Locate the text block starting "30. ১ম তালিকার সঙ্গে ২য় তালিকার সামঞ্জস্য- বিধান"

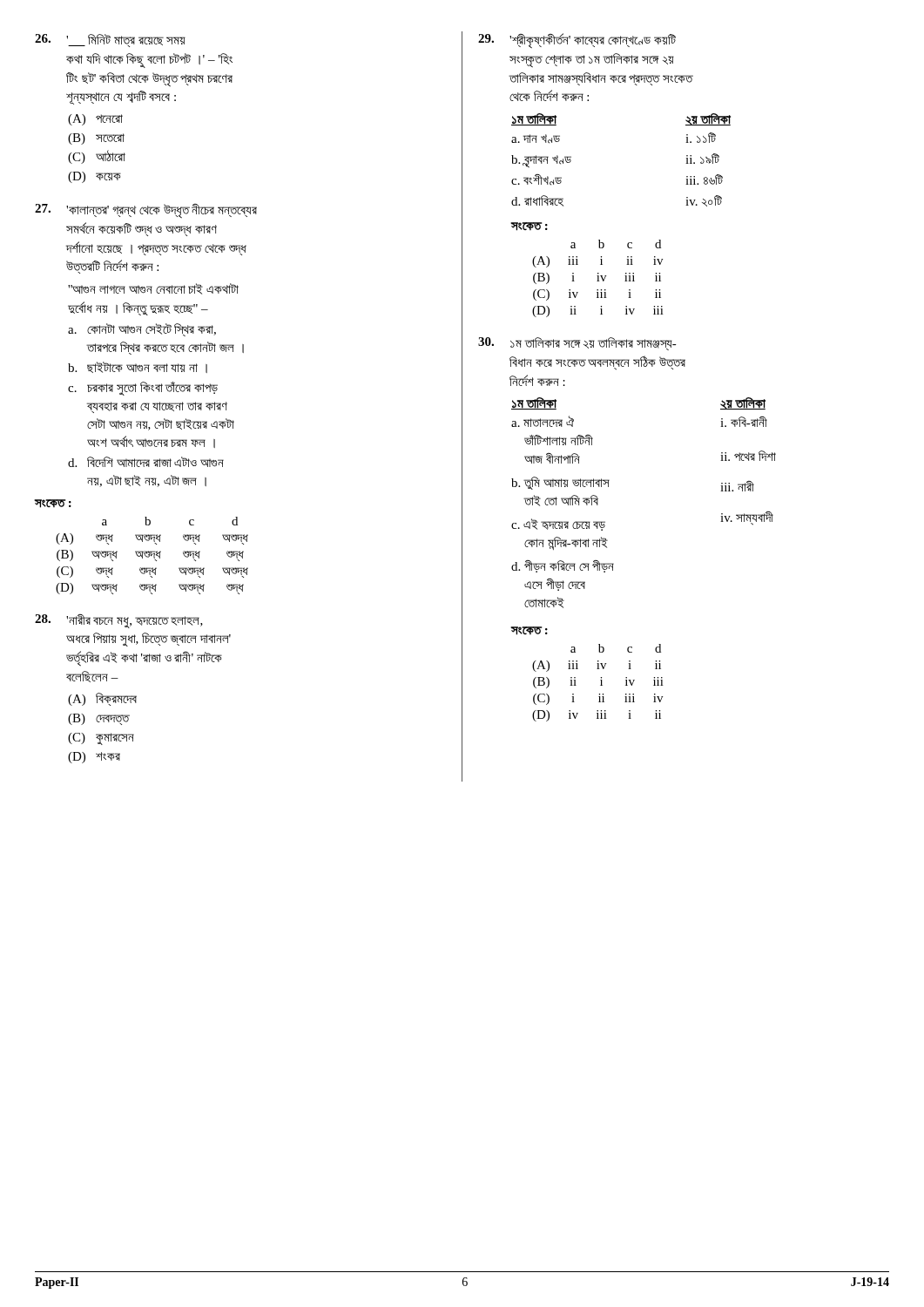[577, 344]
